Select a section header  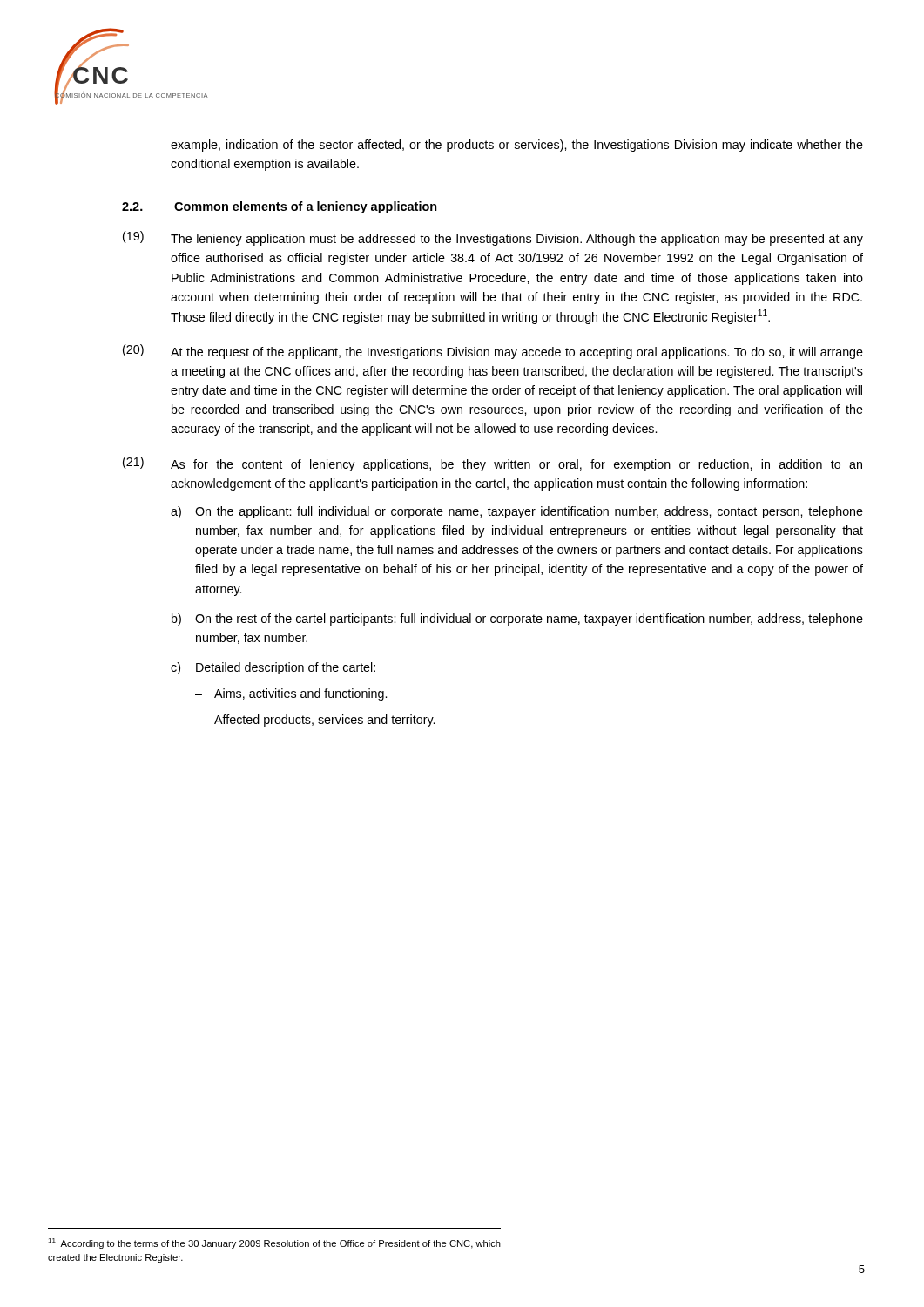(x=280, y=207)
